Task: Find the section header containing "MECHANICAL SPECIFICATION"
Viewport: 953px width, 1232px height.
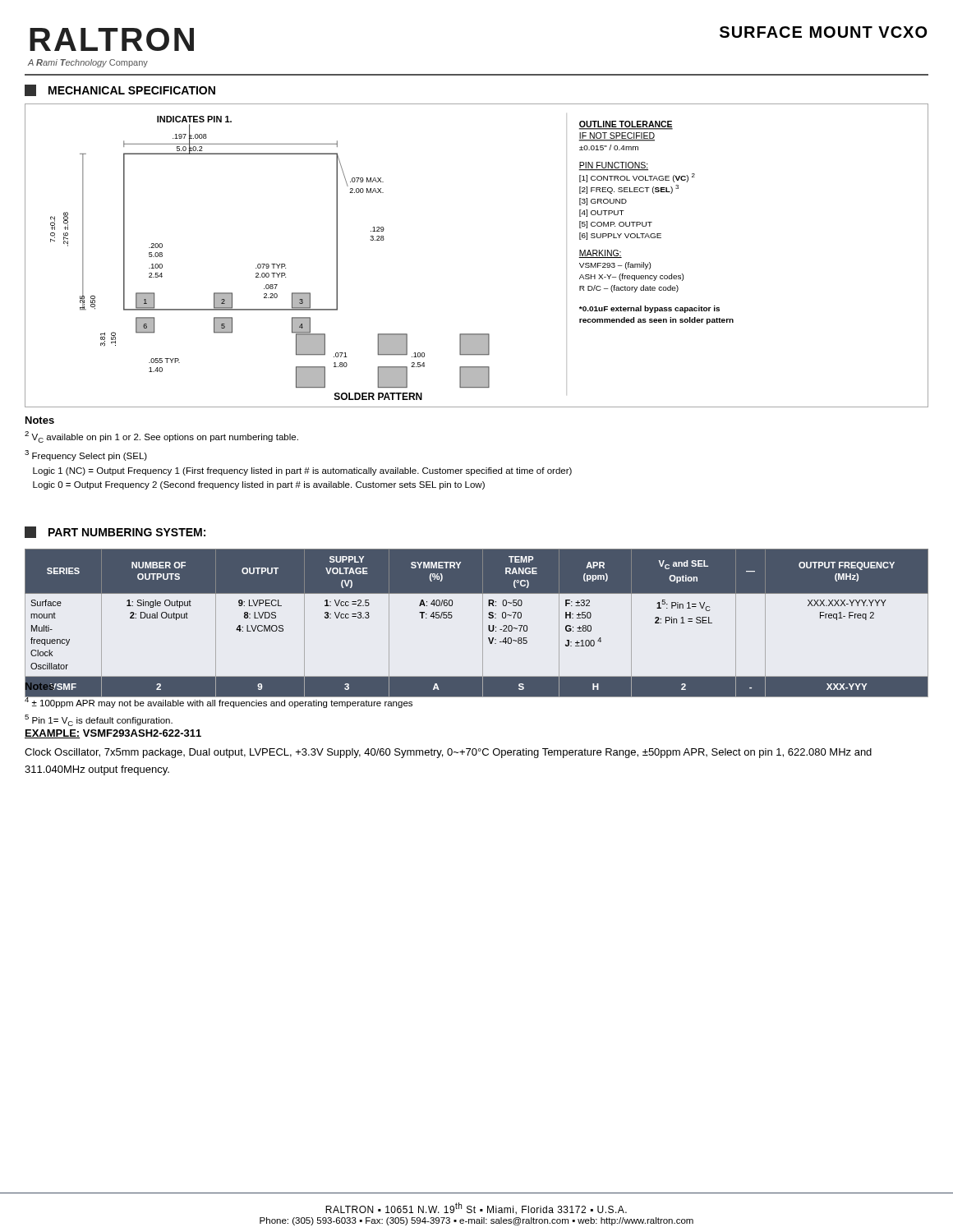Action: (x=120, y=90)
